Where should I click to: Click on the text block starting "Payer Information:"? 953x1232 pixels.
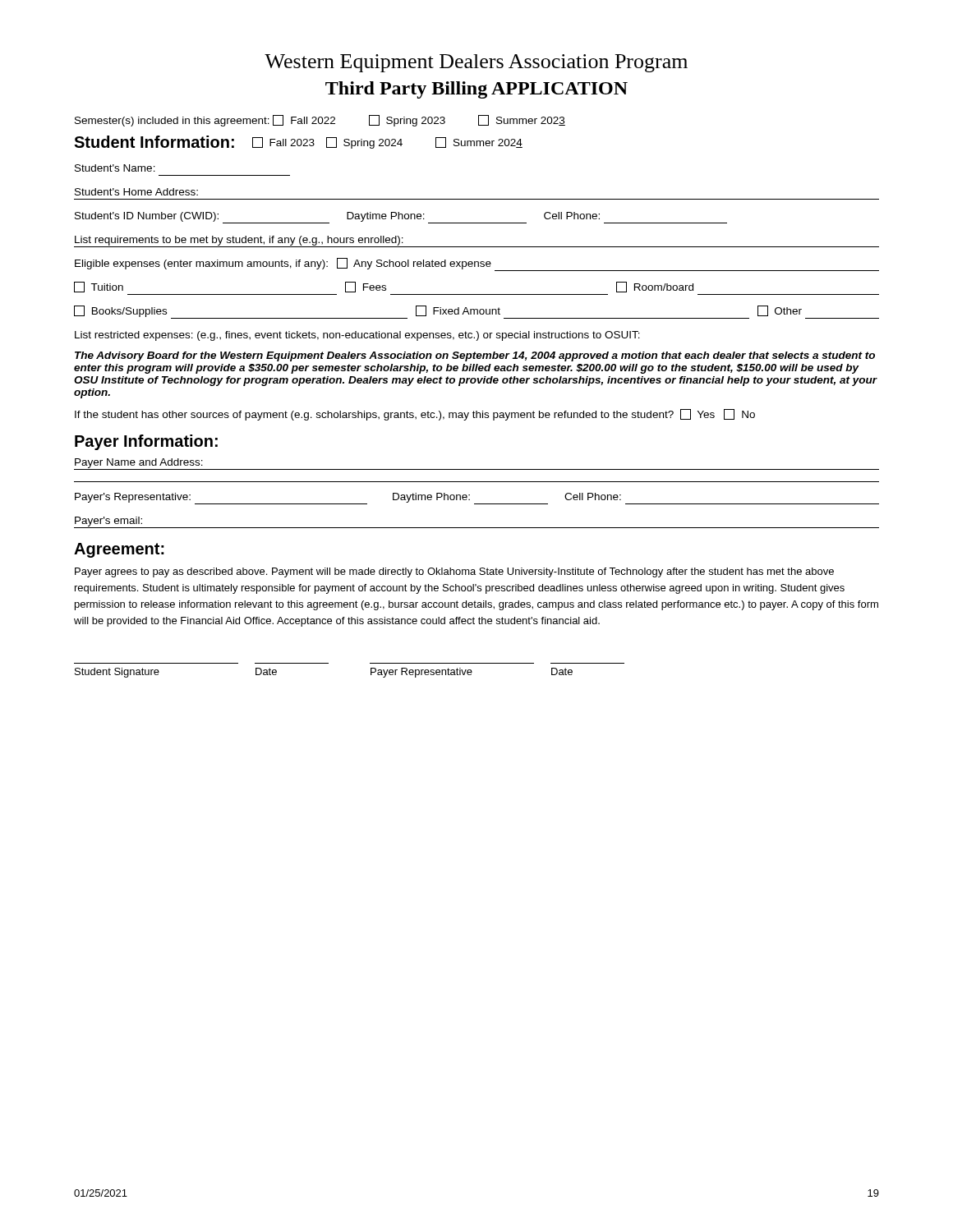pyautogui.click(x=147, y=441)
